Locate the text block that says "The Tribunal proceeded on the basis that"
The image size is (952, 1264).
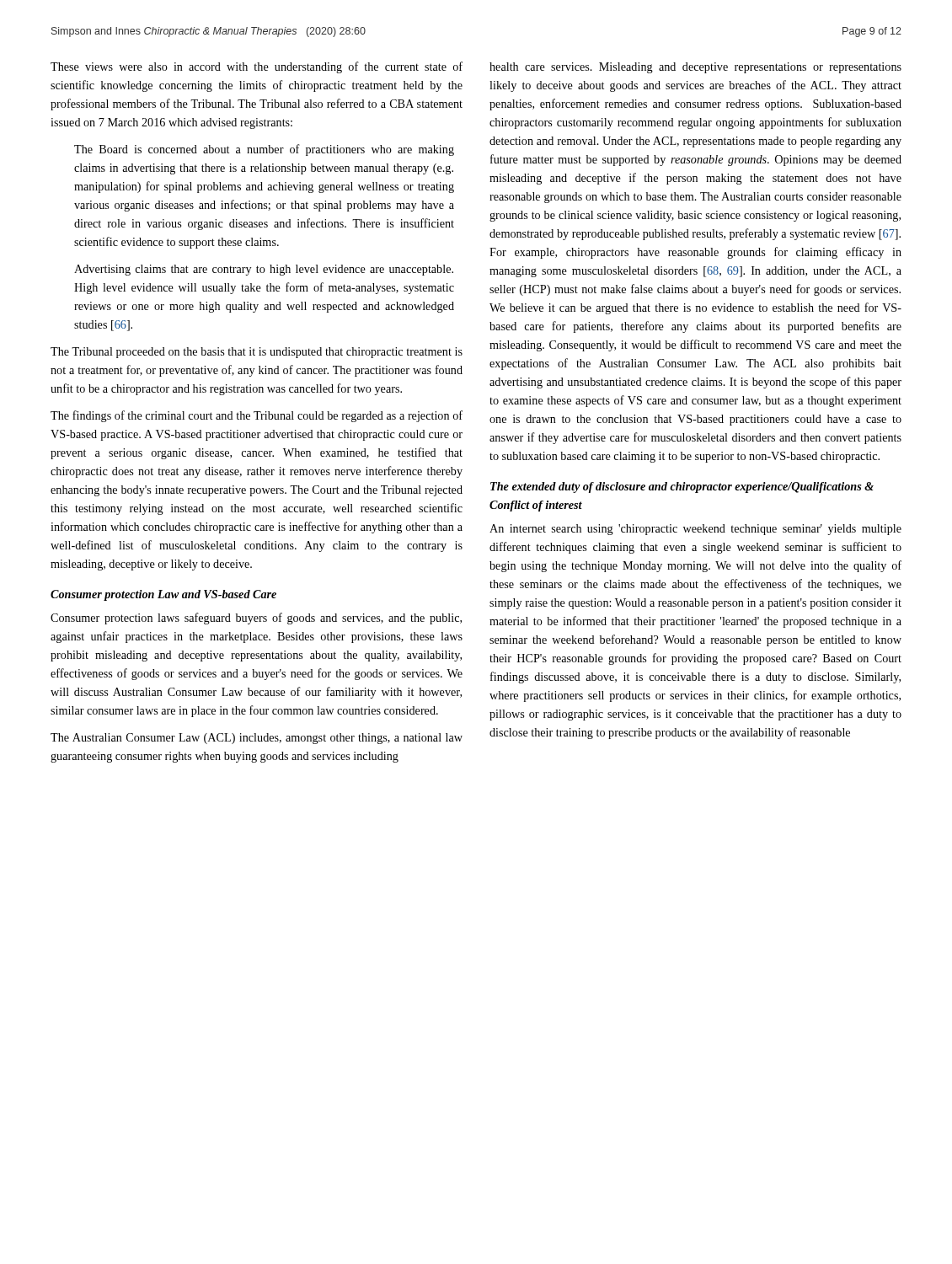coord(257,370)
